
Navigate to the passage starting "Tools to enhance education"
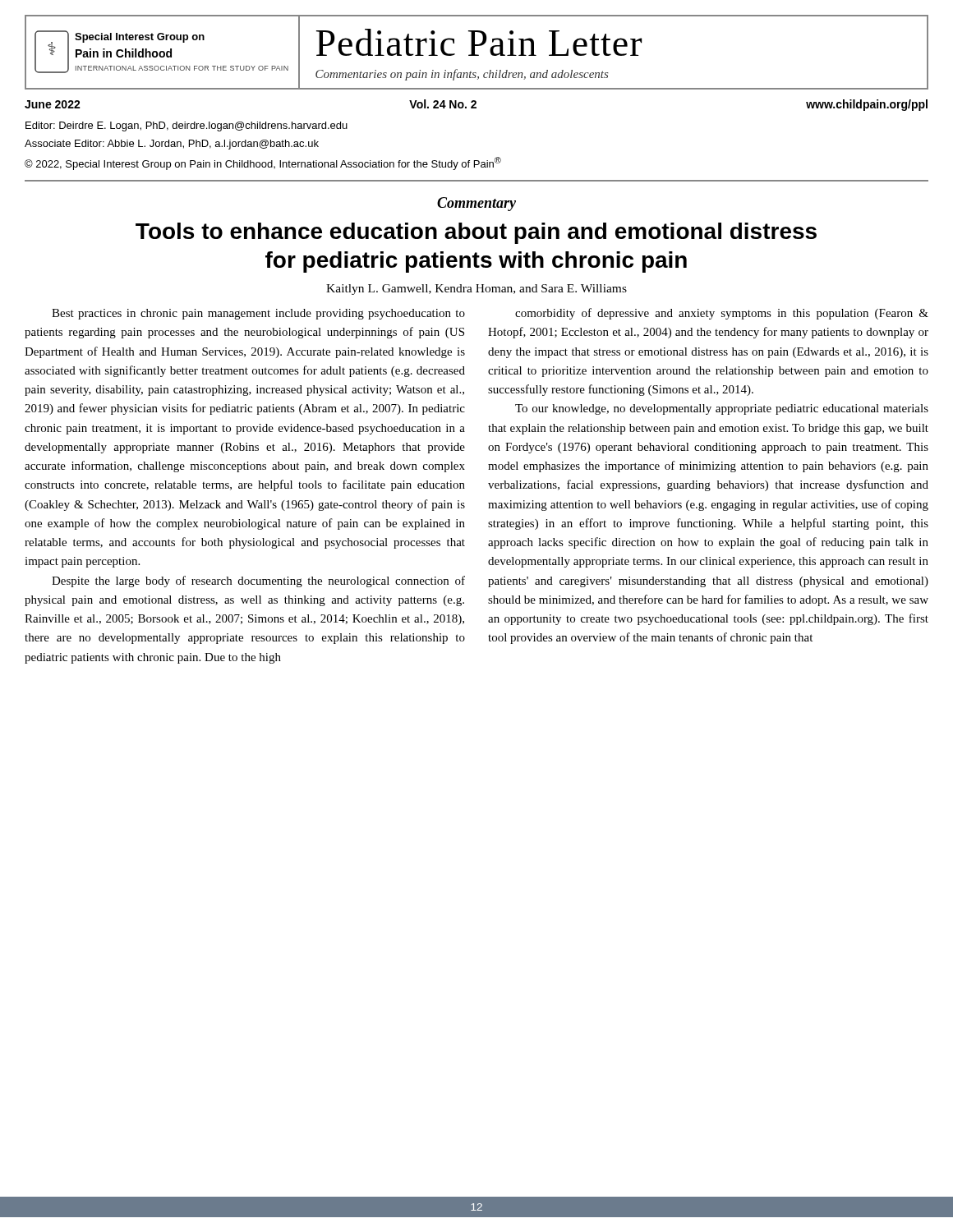(476, 246)
